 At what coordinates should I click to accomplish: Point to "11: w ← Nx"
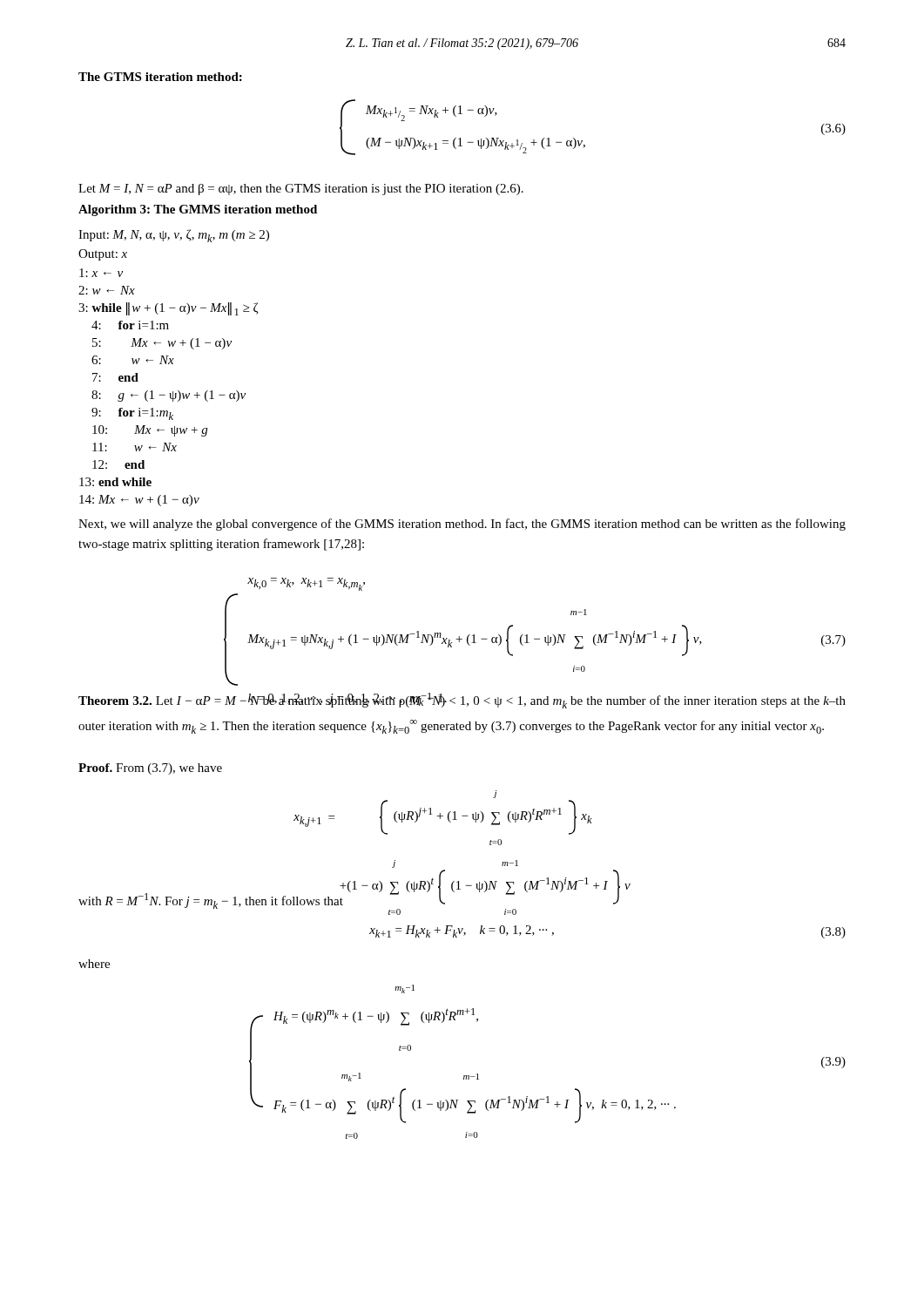128,447
